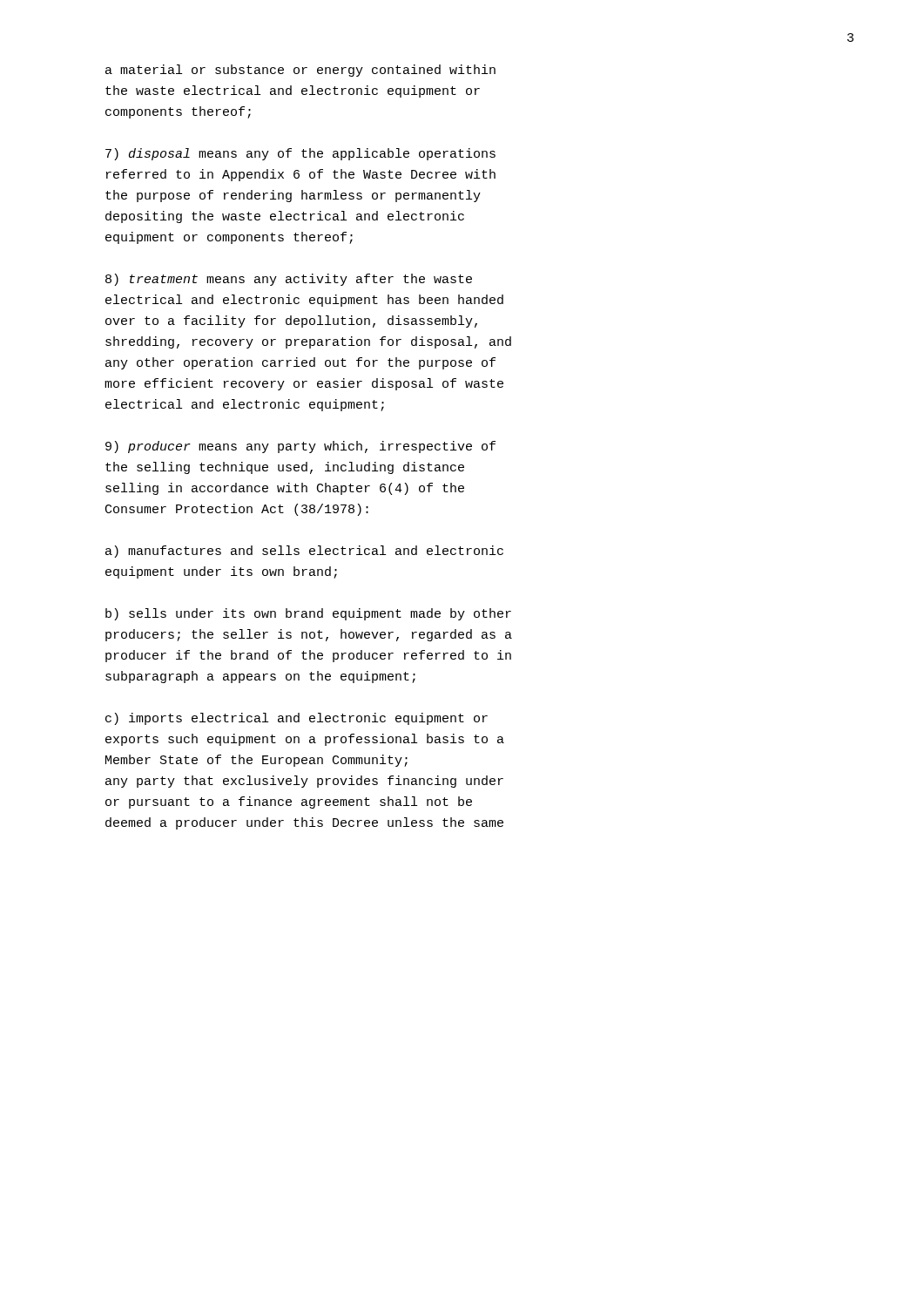
Task: Point to the passage starting "b) sells under its own brand"
Action: [x=308, y=646]
